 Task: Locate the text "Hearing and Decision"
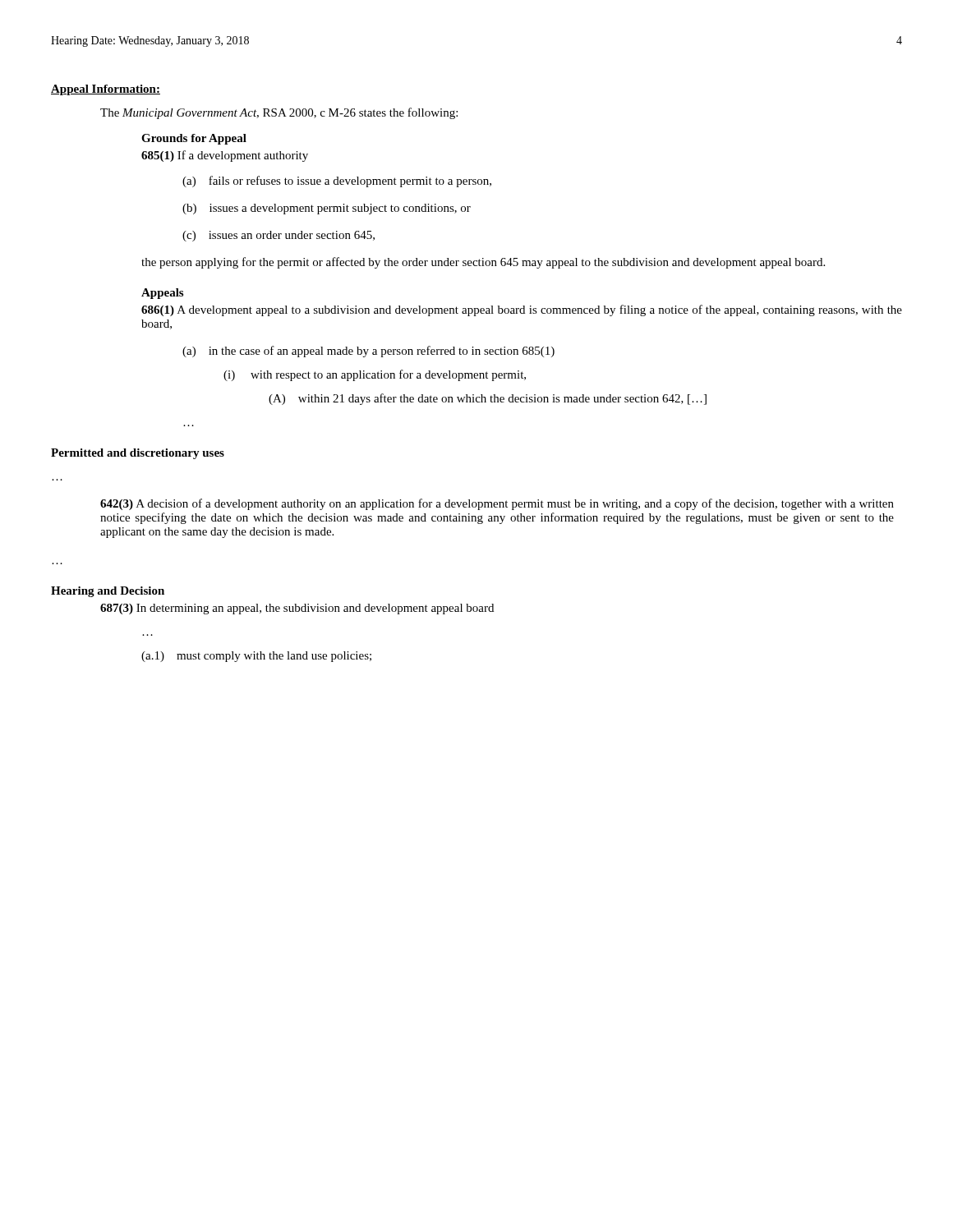108,591
